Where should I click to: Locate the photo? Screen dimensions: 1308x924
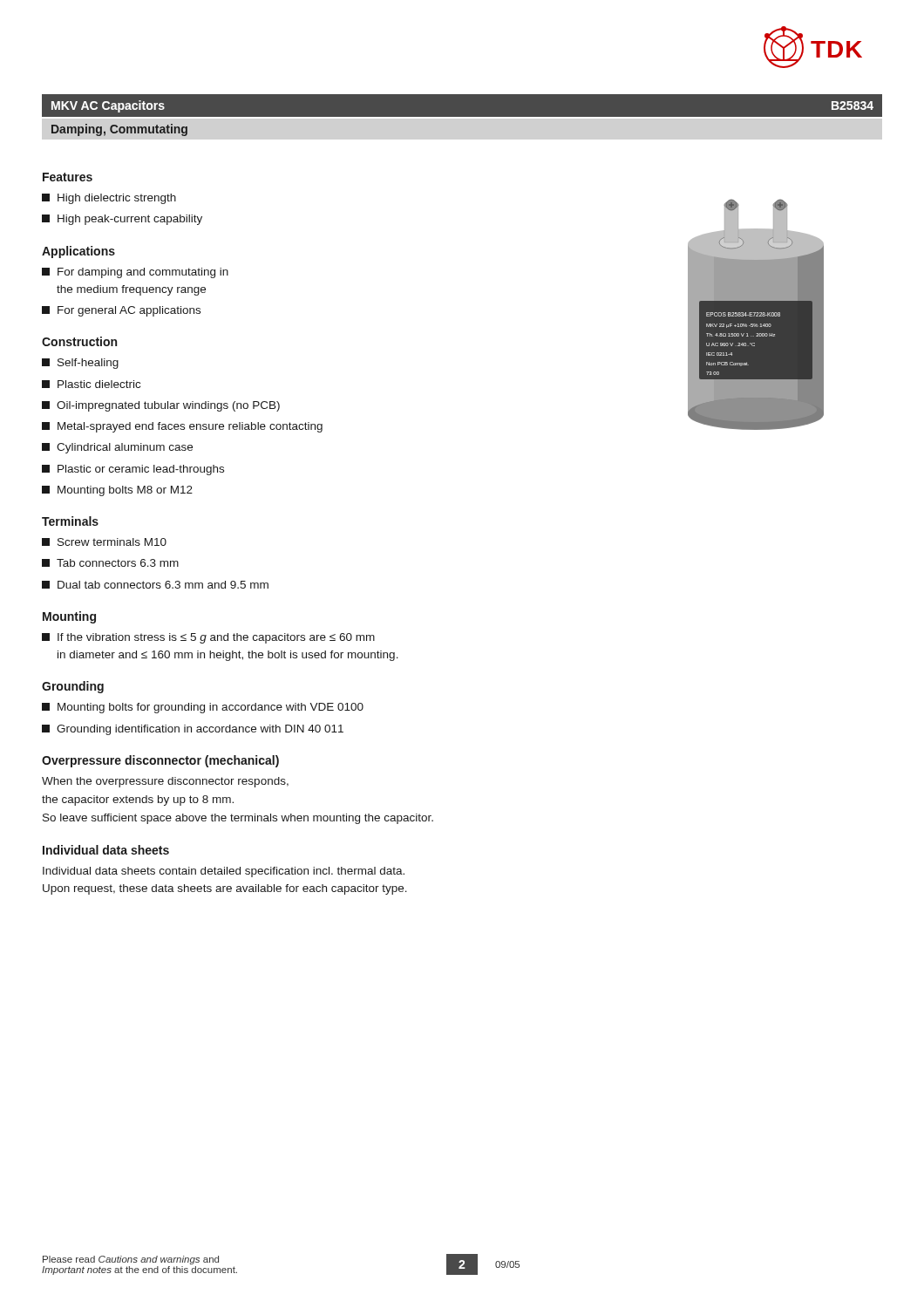(x=756, y=302)
